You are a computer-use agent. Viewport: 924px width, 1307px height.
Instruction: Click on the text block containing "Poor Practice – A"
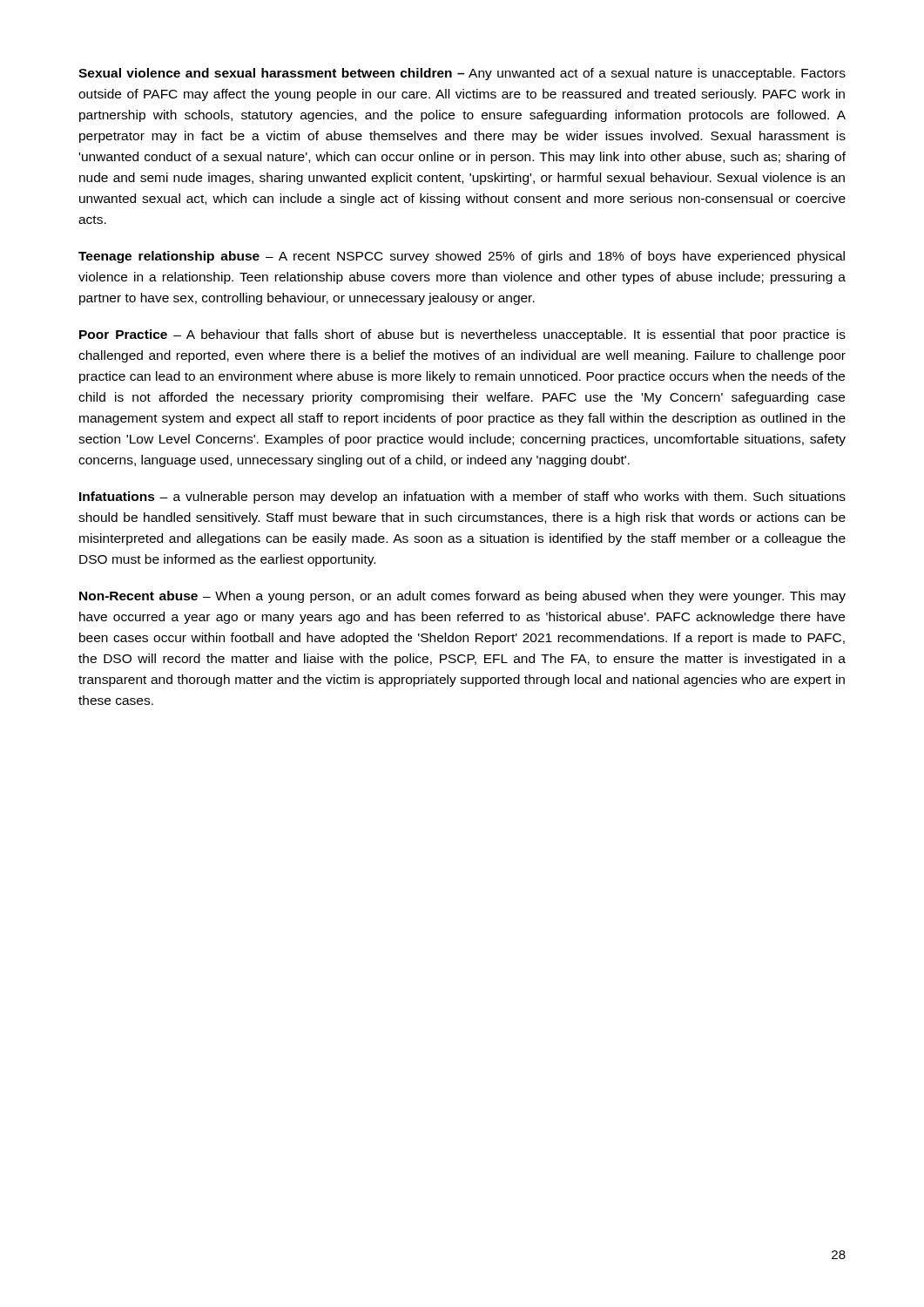[x=462, y=397]
